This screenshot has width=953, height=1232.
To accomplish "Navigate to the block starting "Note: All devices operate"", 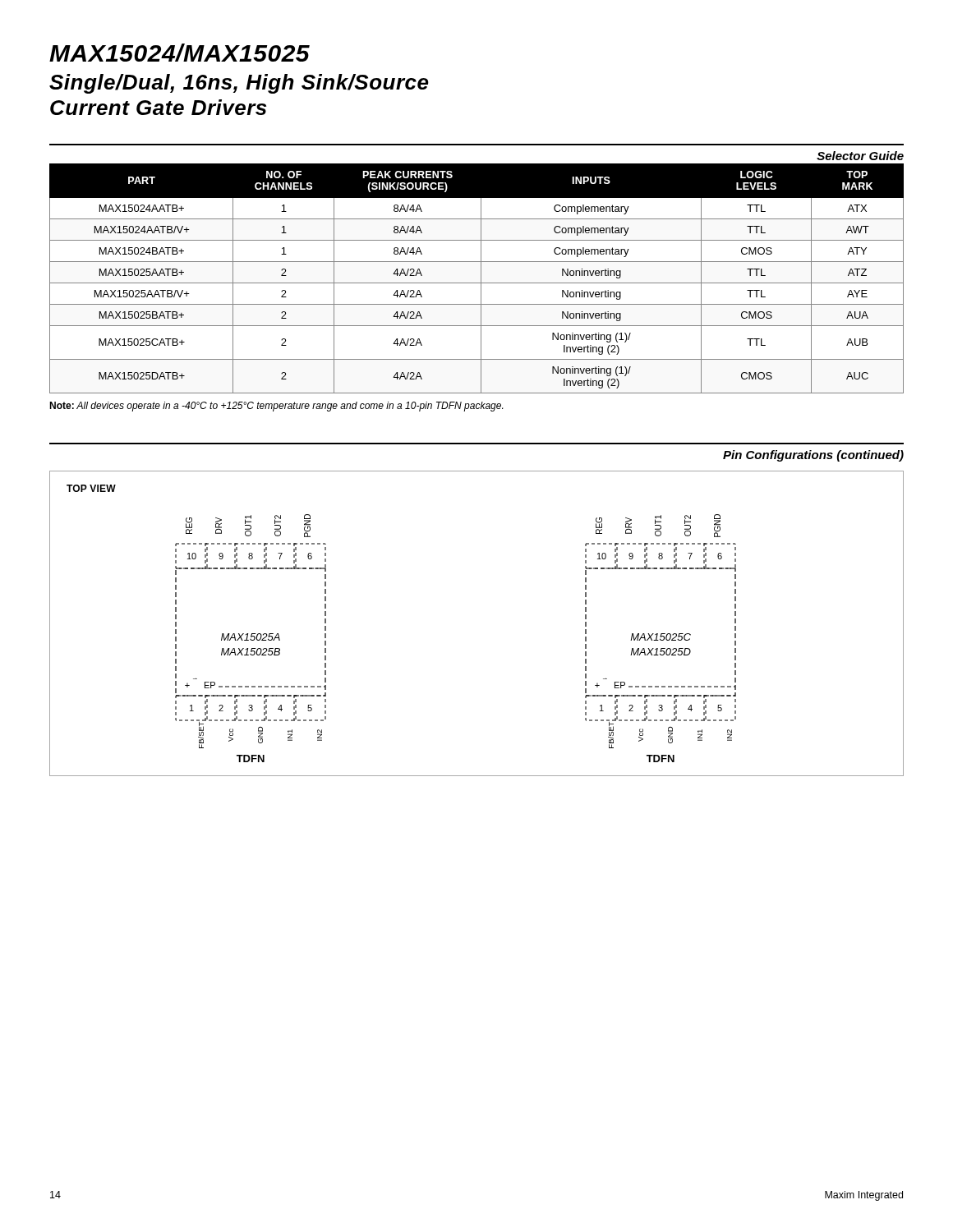I will (476, 406).
